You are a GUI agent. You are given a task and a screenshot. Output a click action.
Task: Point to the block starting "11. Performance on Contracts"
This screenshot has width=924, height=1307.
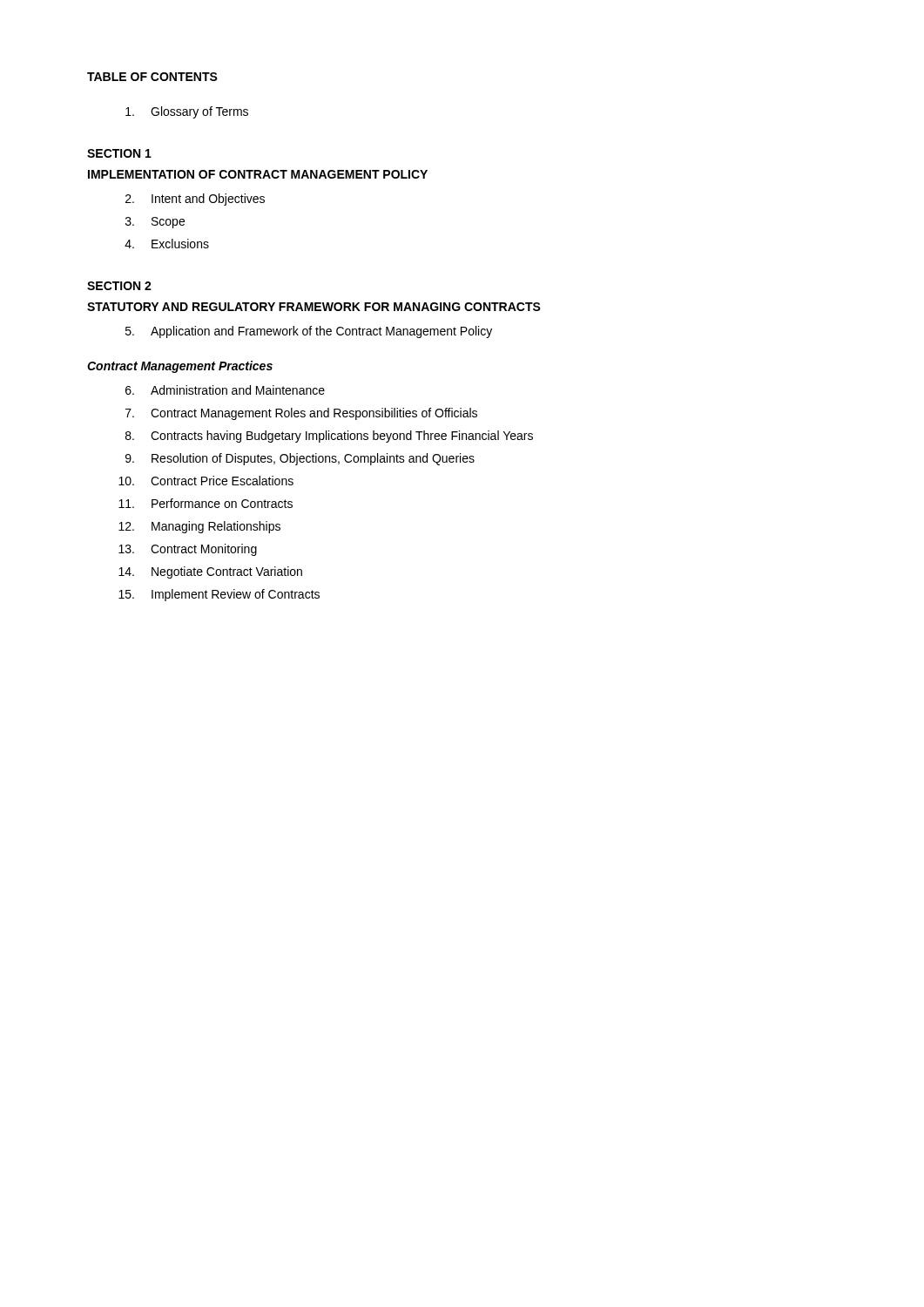tap(206, 503)
